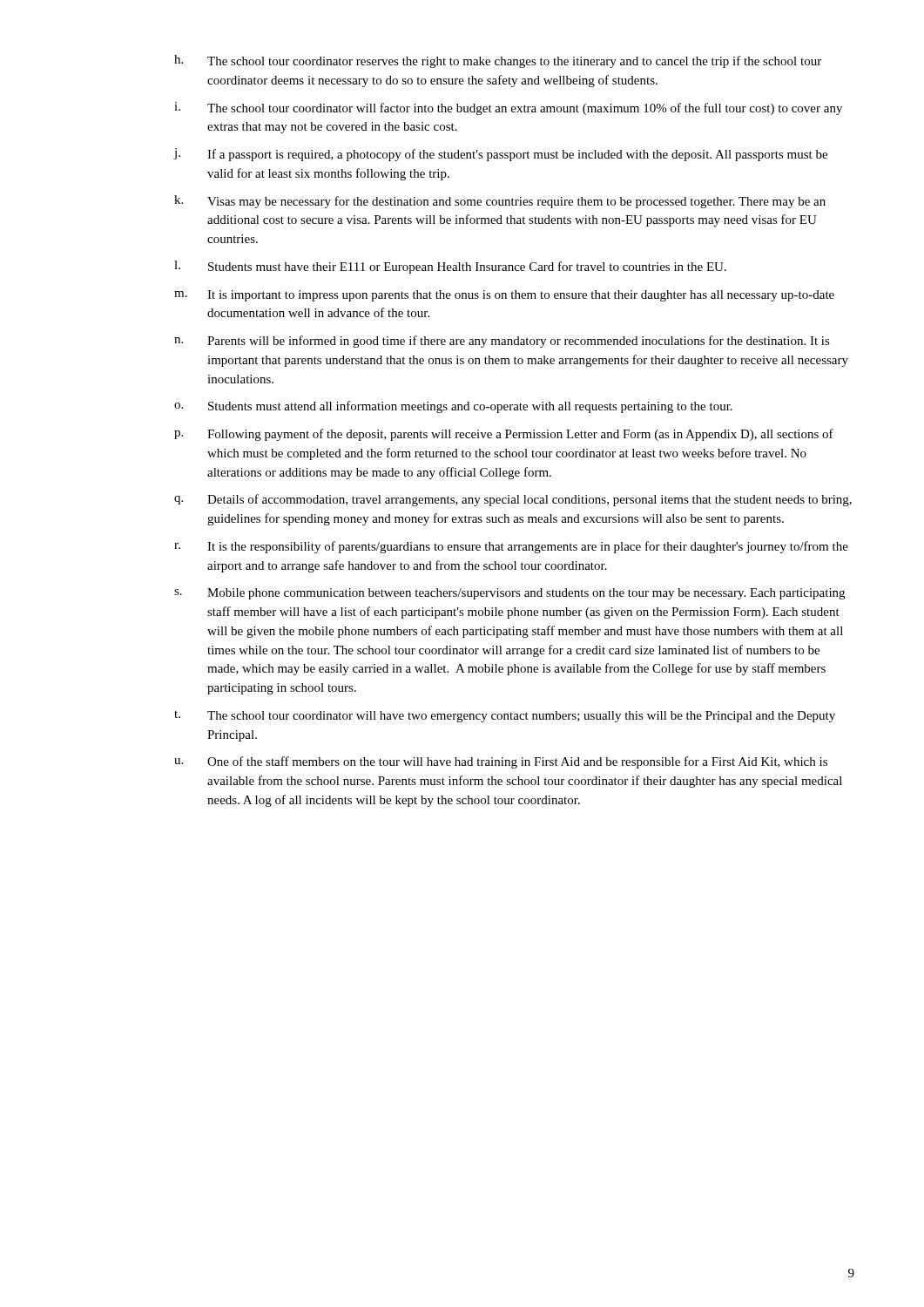Locate the list item containing "h. The school tour coordinator reserves"
The image size is (924, 1307).
514,71
